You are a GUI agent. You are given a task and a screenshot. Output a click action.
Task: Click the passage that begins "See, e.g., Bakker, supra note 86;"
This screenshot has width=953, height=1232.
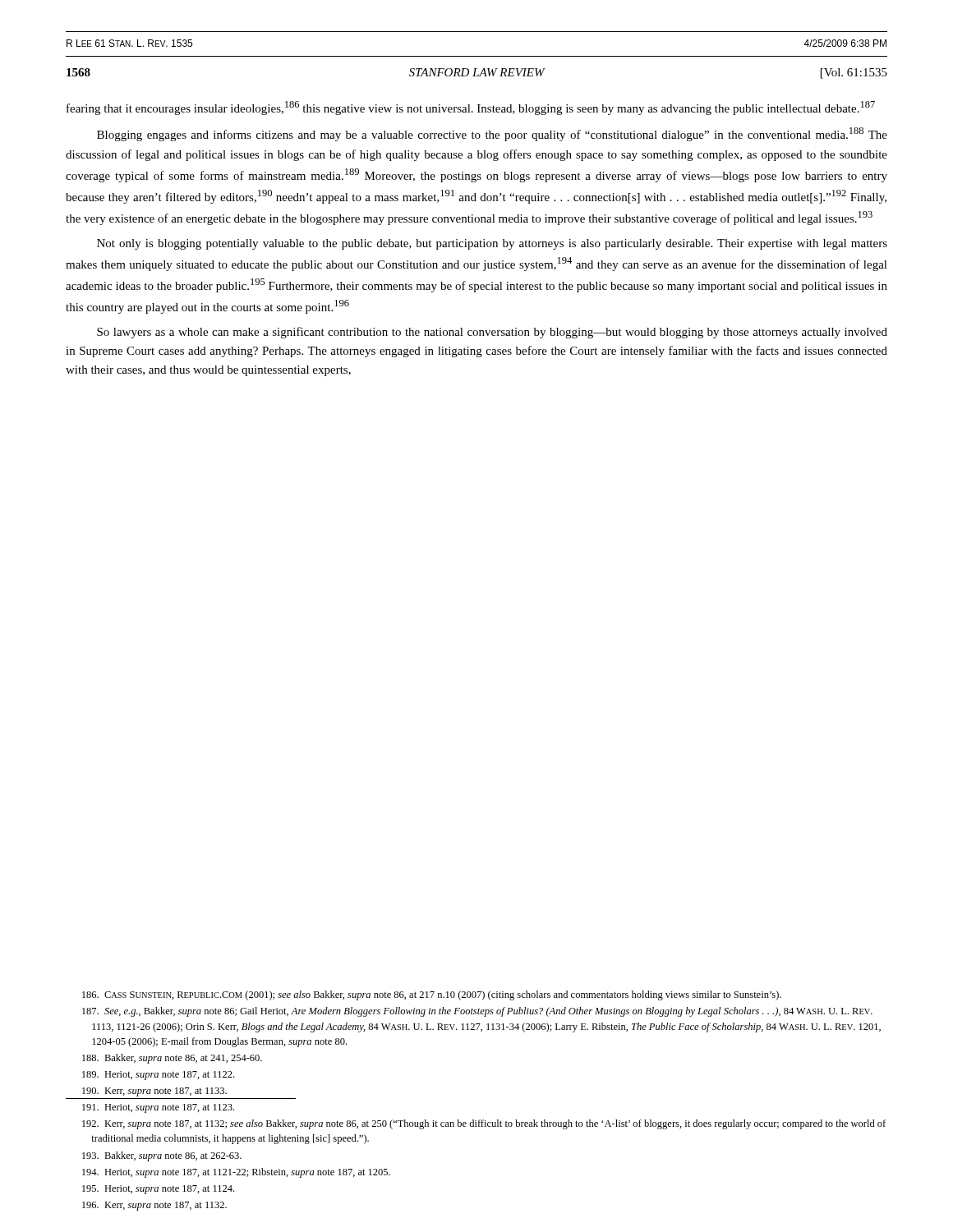point(473,1026)
